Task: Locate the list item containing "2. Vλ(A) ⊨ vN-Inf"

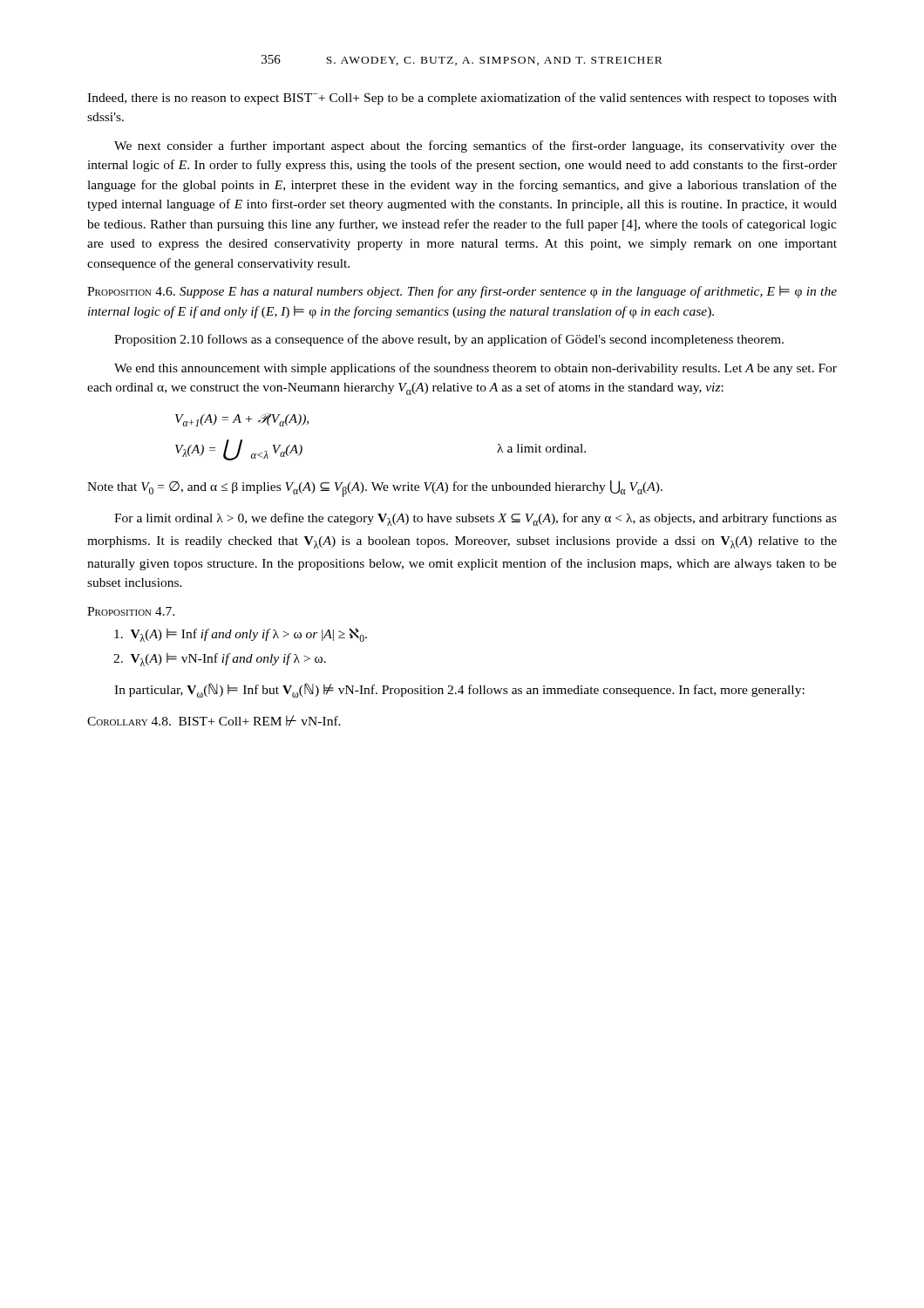Action: pyautogui.click(x=220, y=660)
